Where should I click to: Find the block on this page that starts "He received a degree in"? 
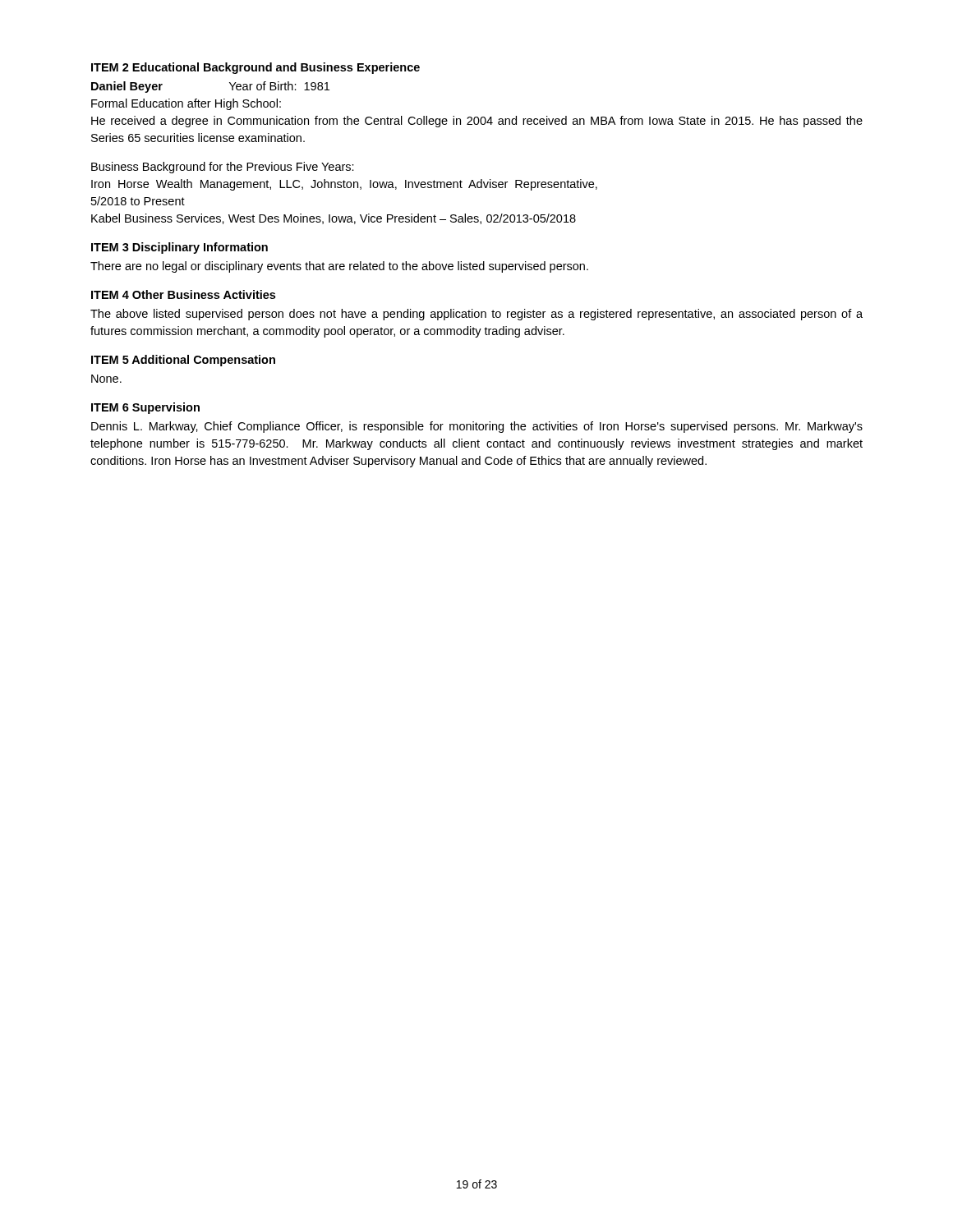click(476, 129)
